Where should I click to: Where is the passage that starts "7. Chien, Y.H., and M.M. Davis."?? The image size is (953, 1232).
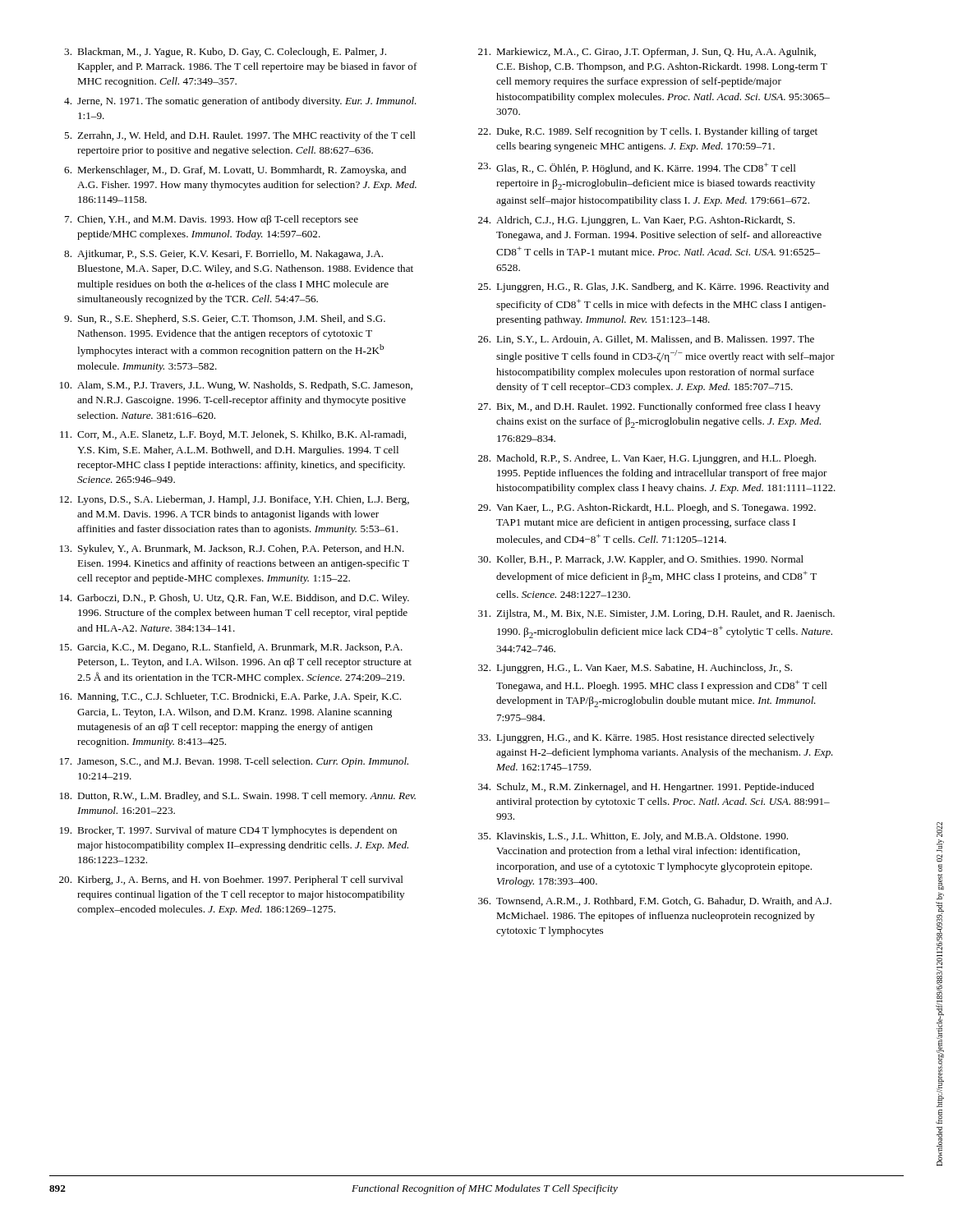click(x=234, y=227)
